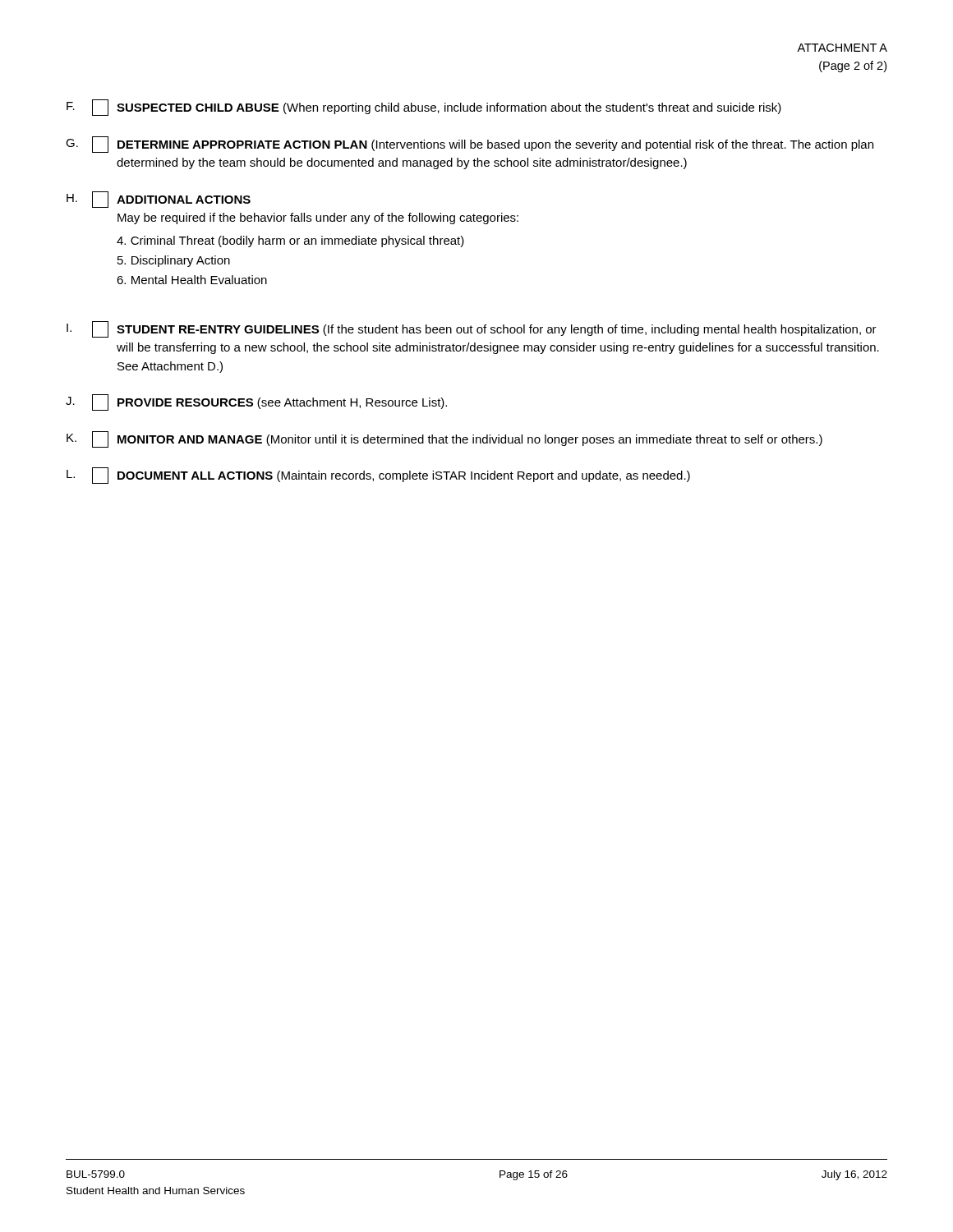Find the block on this page that starts "J. PROVIDE RESOURCES (see"
The height and width of the screenshot is (1232, 953).
(x=256, y=402)
